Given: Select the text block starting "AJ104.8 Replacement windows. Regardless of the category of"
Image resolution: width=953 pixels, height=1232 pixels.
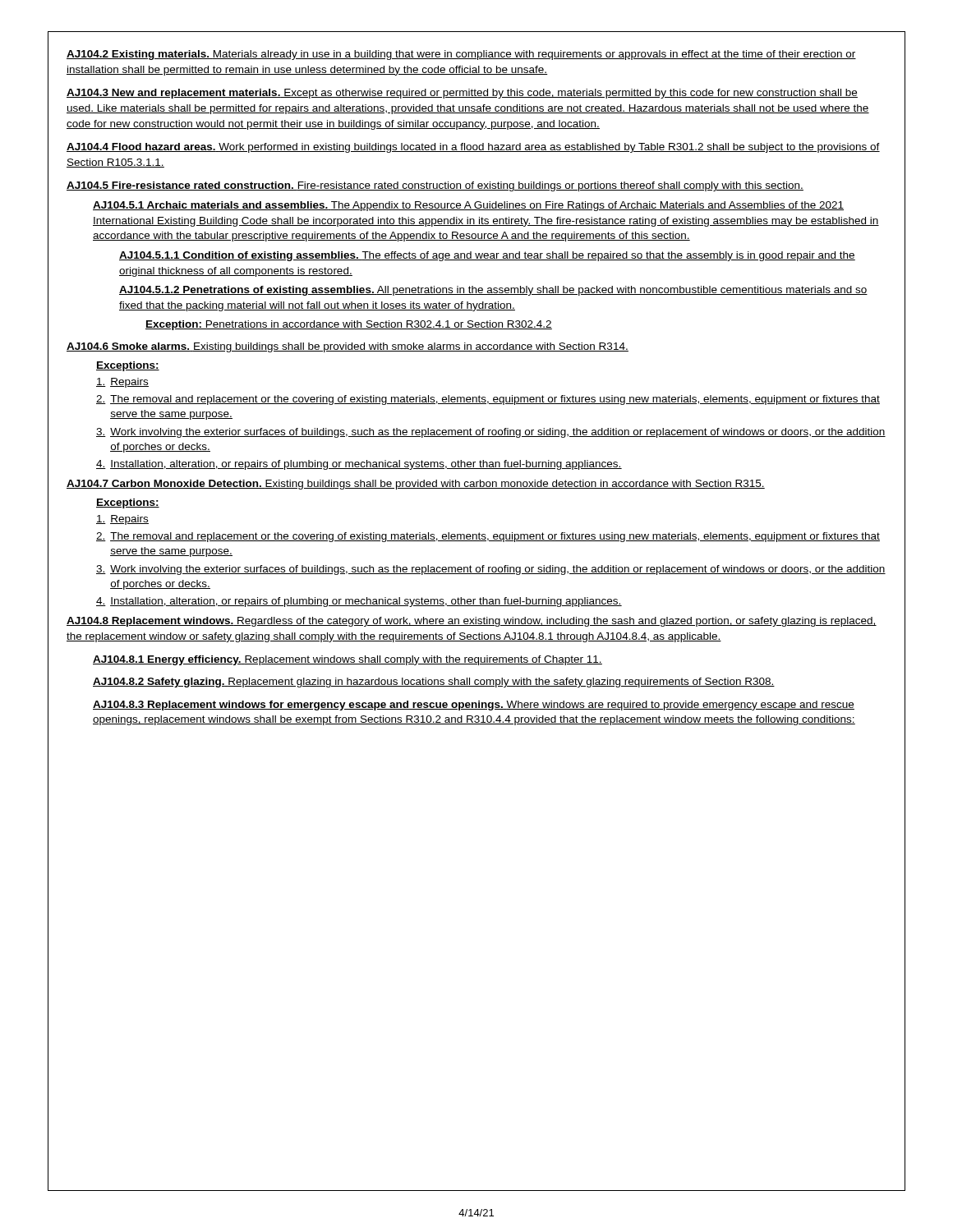Looking at the screenshot, I should pyautogui.click(x=476, y=629).
